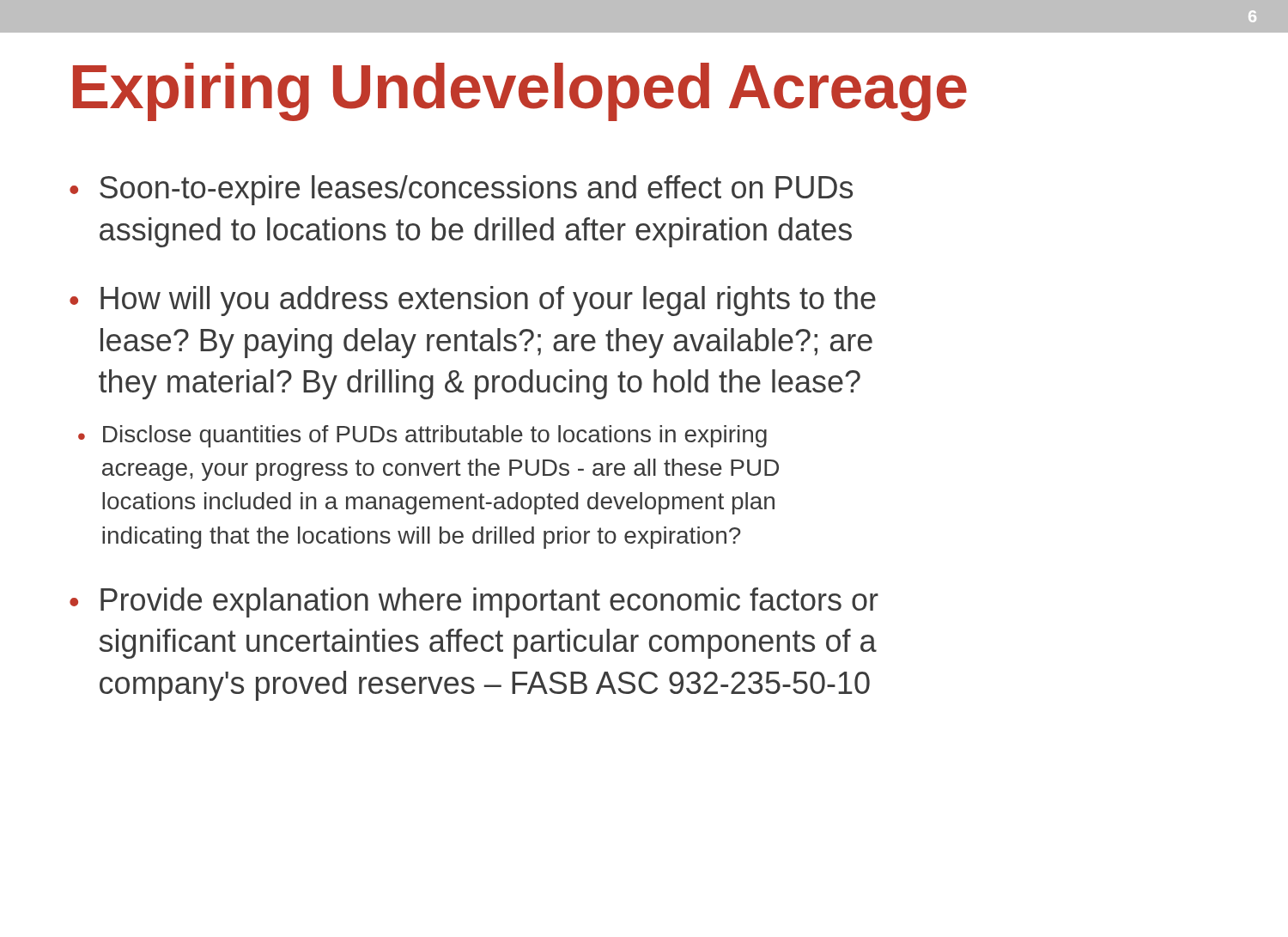Navigate to the element starting "• How will you address extension of"
Screen dimensions: 937x1288
[x=473, y=415]
